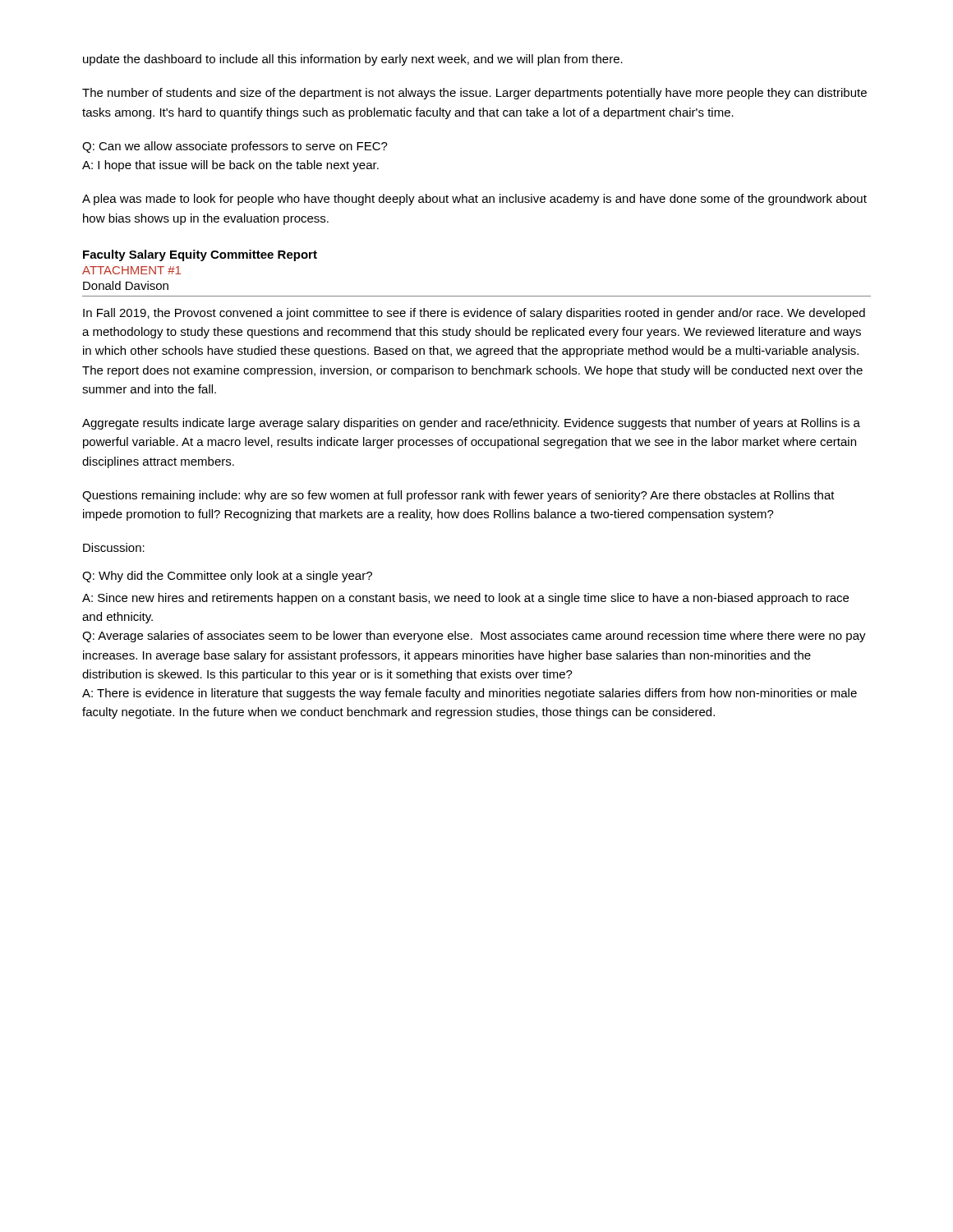Click on the text block that reads "The number of"
The width and height of the screenshot is (953, 1232).
pyautogui.click(x=475, y=102)
